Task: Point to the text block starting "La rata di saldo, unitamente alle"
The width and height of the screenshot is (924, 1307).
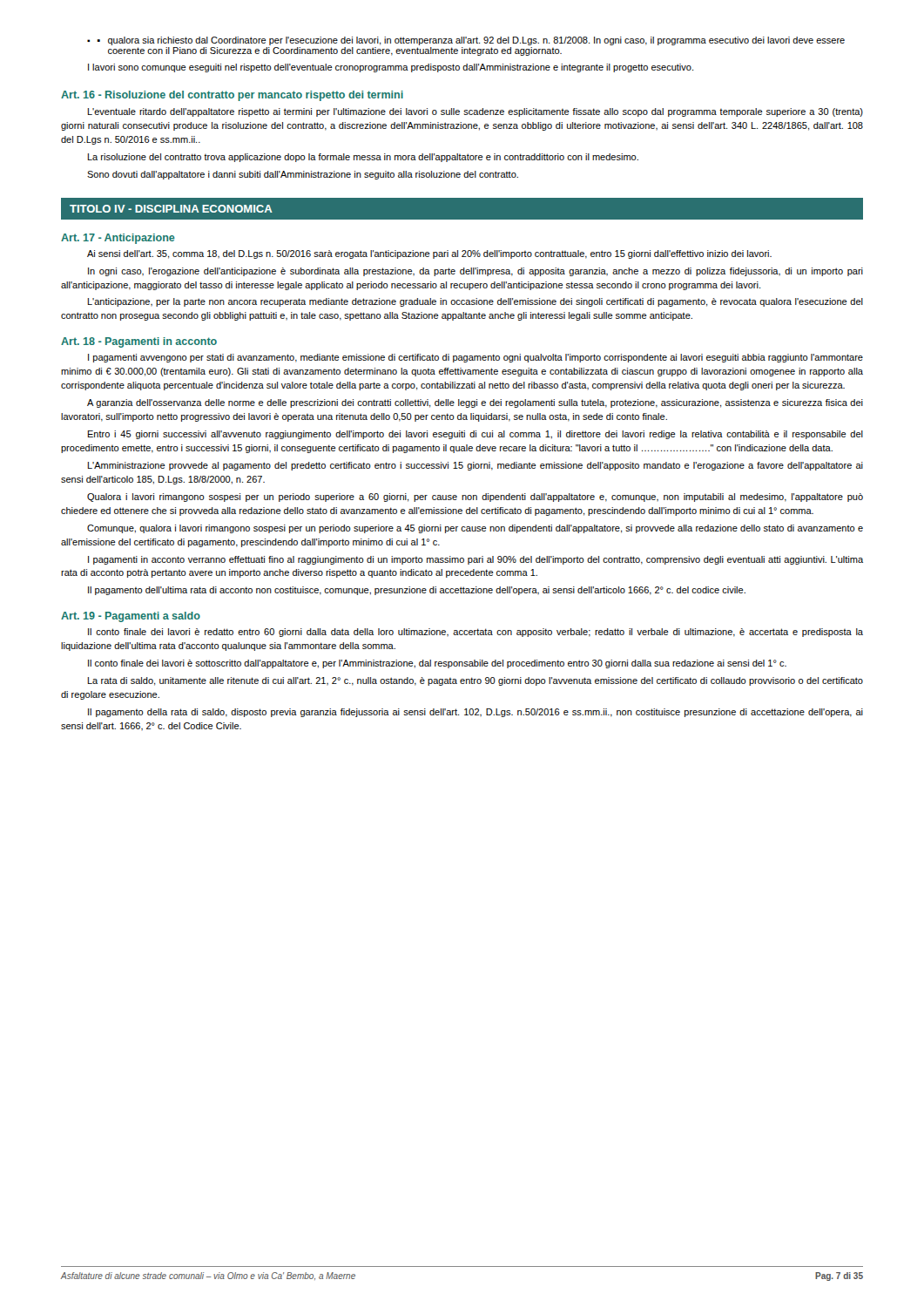Action: pyautogui.click(x=462, y=688)
